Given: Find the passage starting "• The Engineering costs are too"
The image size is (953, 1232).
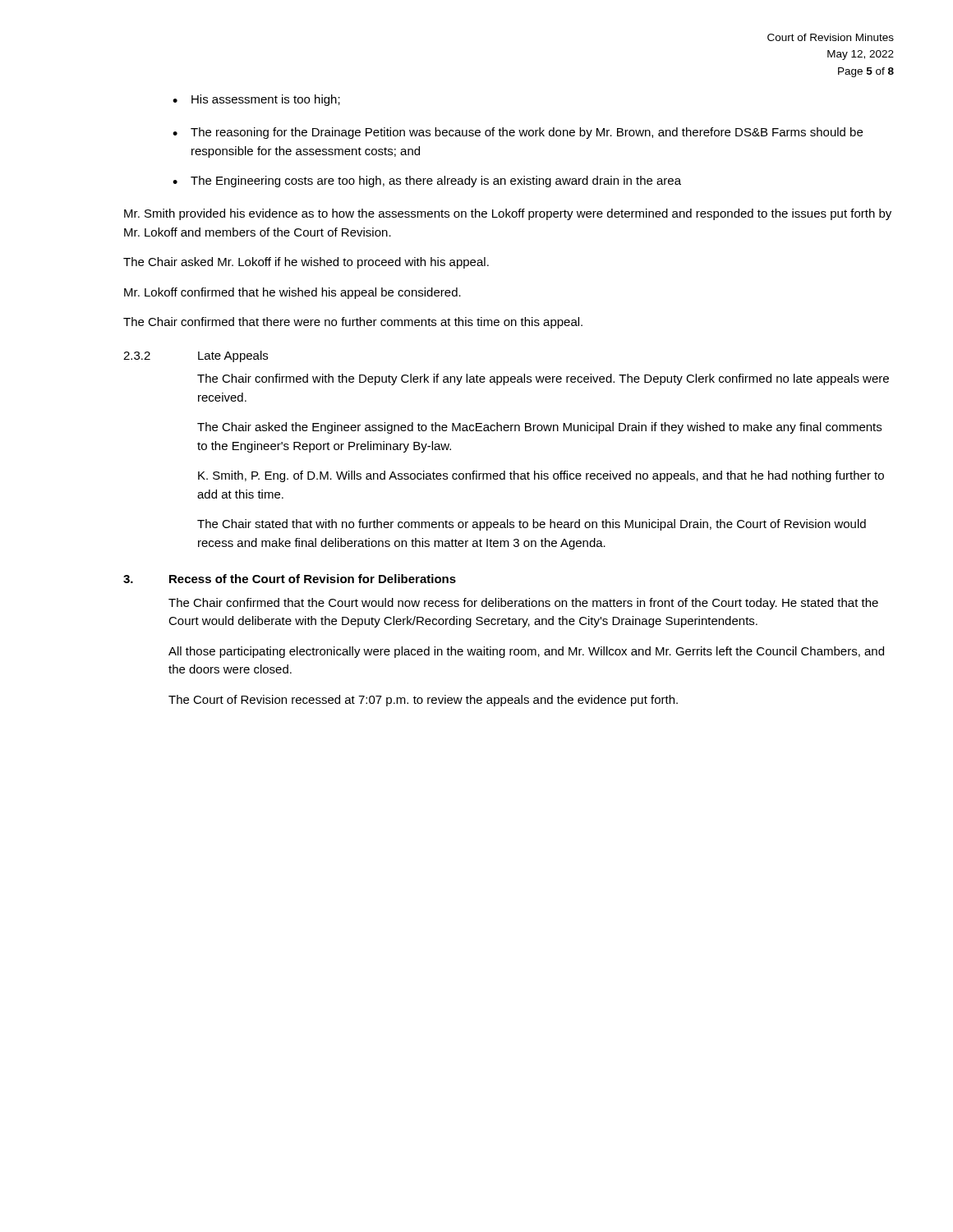Looking at the screenshot, I should [427, 183].
